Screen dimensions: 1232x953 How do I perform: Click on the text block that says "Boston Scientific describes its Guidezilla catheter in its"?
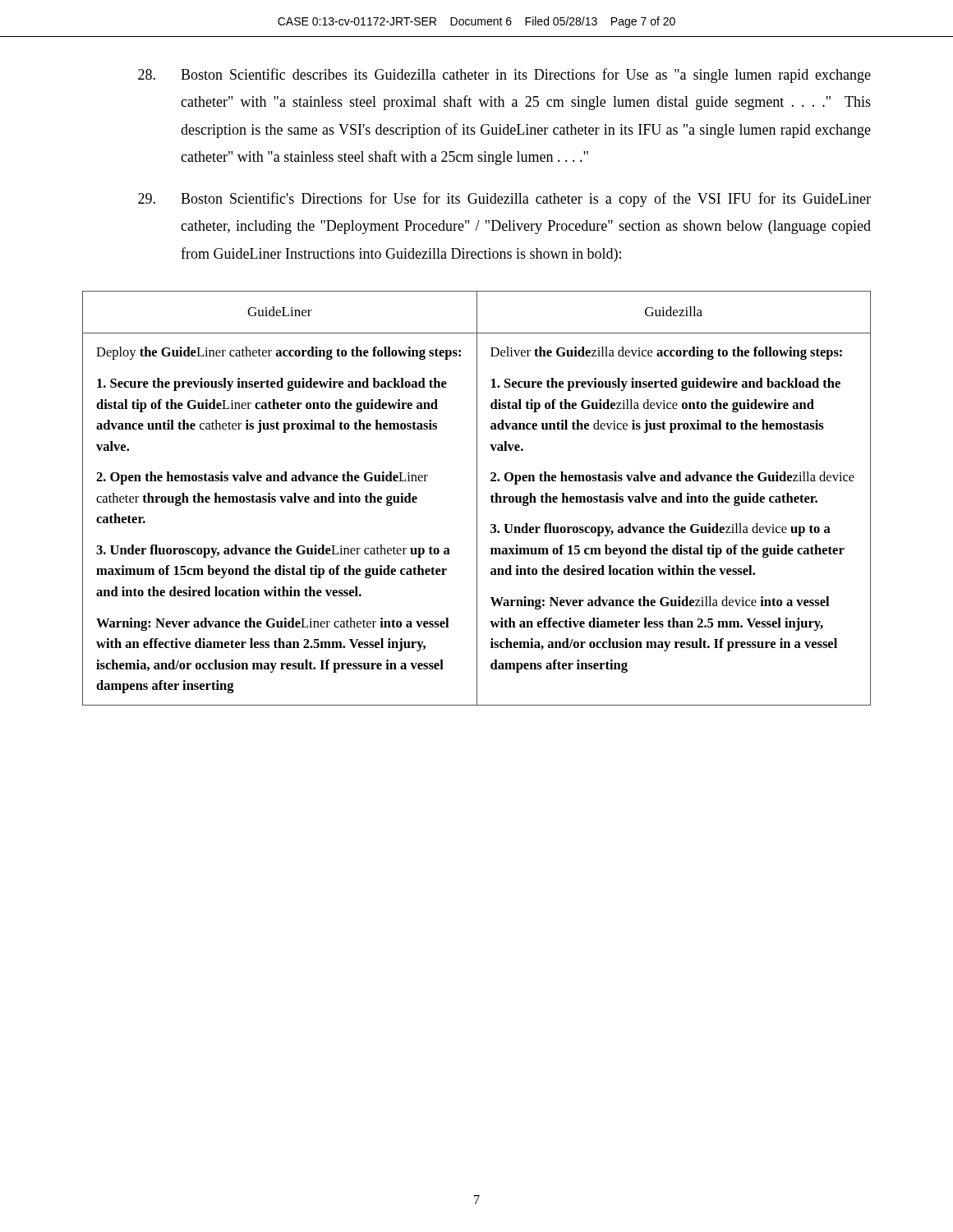click(x=476, y=116)
